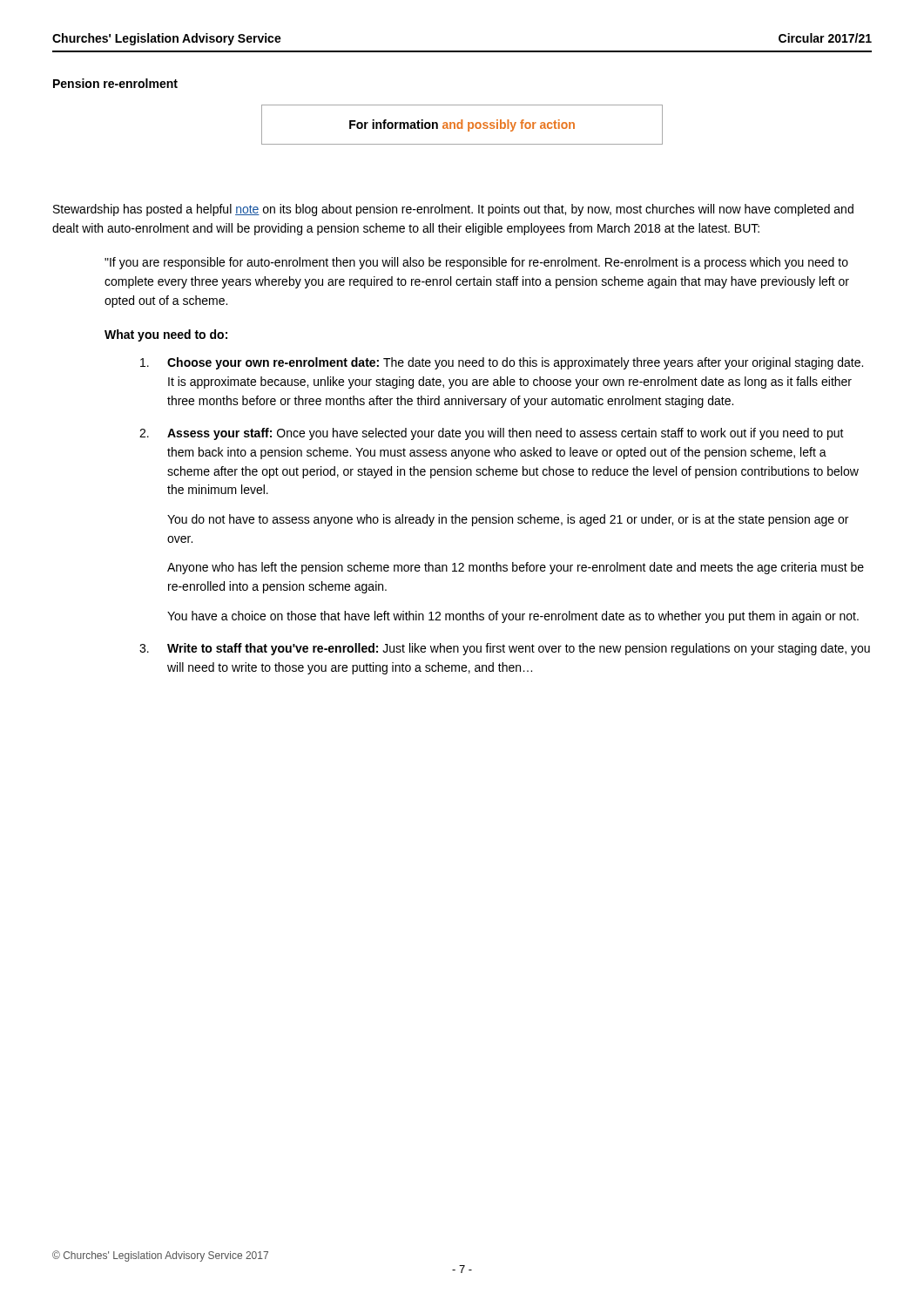
Task: Click the passage that begins "Stewardship has posted a helpful"
Action: pos(453,219)
